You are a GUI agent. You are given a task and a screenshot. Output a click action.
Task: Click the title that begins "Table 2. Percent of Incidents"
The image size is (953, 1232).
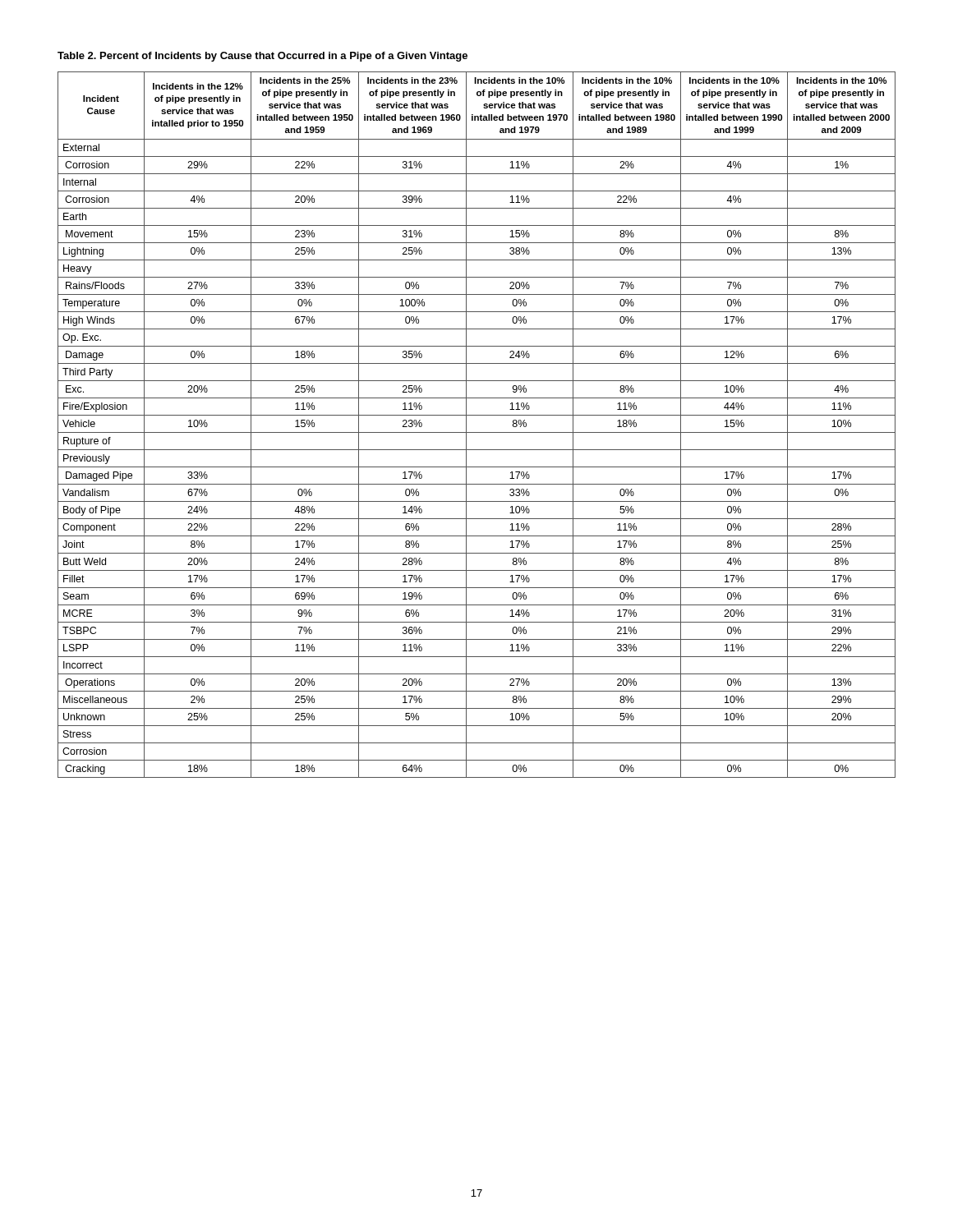[x=263, y=55]
